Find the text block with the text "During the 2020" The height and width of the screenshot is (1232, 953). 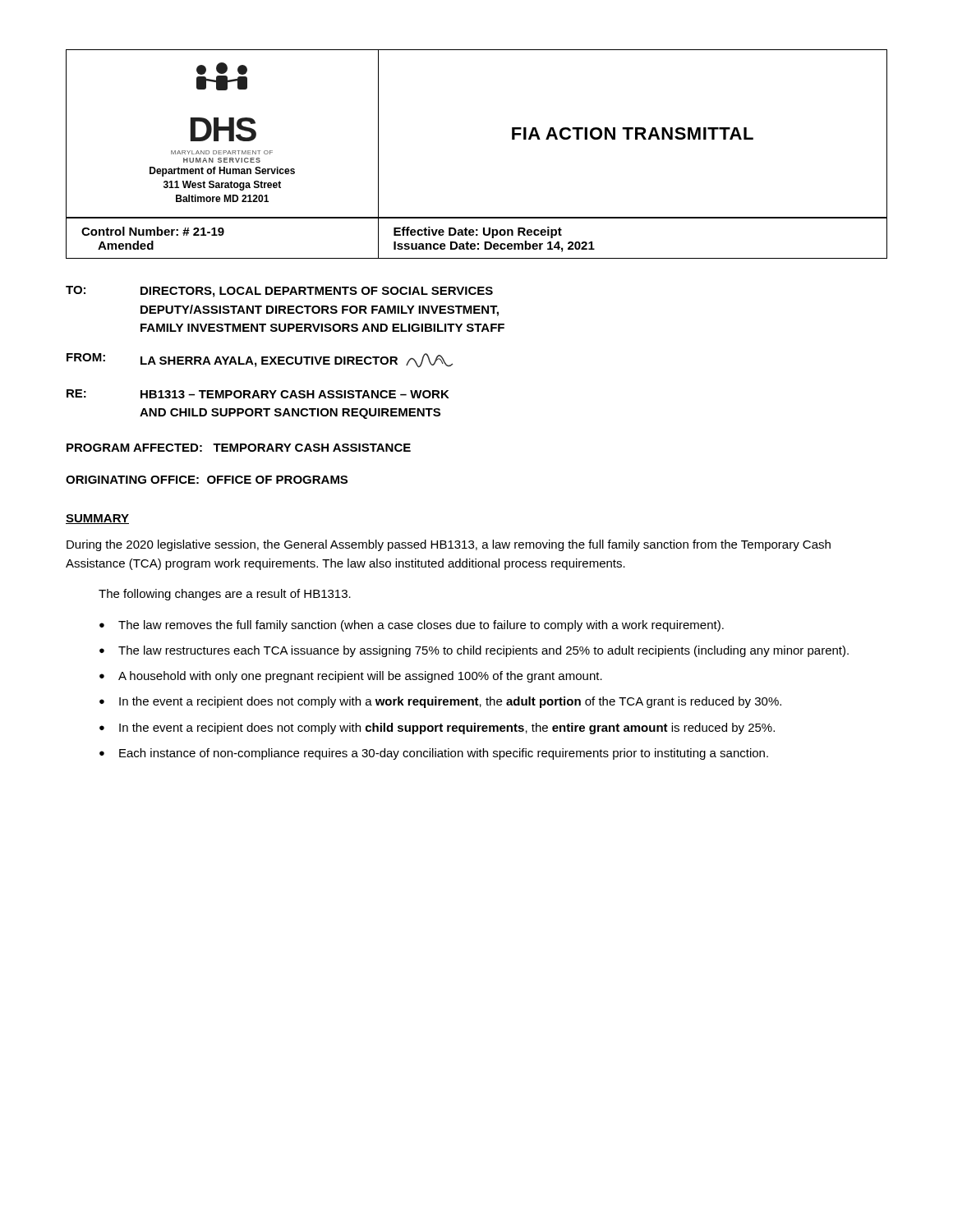pos(449,554)
